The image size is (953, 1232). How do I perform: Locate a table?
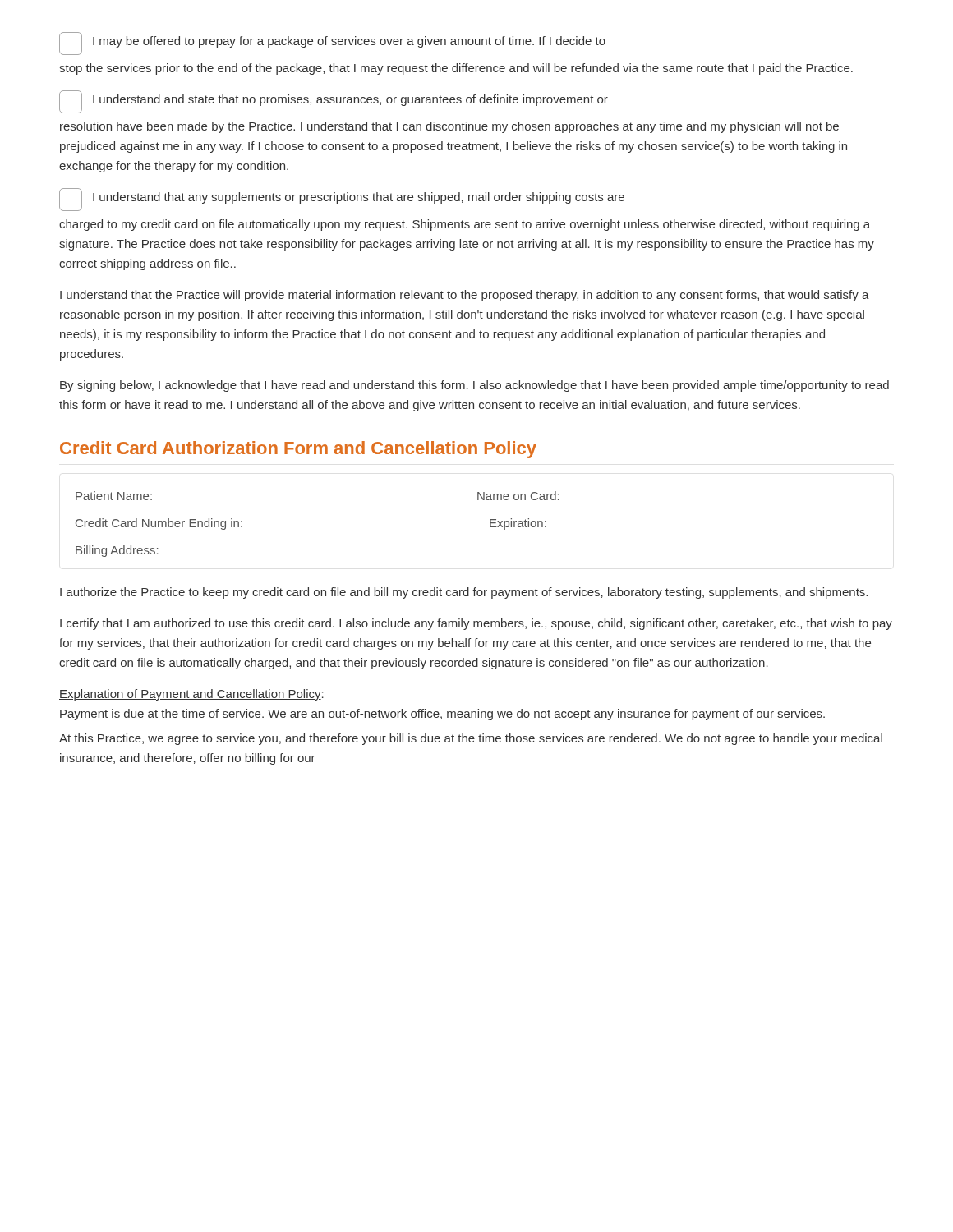[x=476, y=521]
